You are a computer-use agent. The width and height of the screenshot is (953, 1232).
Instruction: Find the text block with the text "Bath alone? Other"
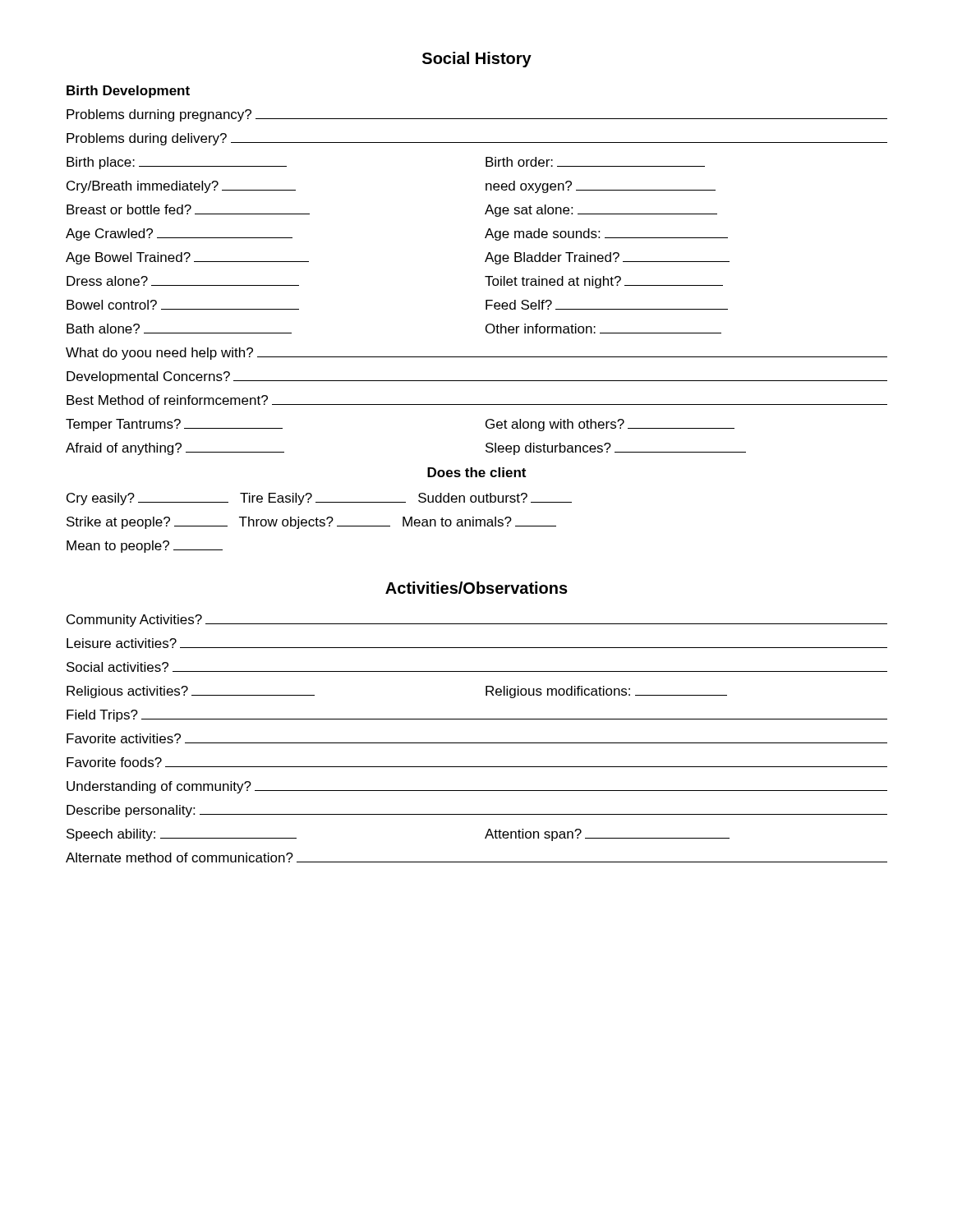(476, 328)
